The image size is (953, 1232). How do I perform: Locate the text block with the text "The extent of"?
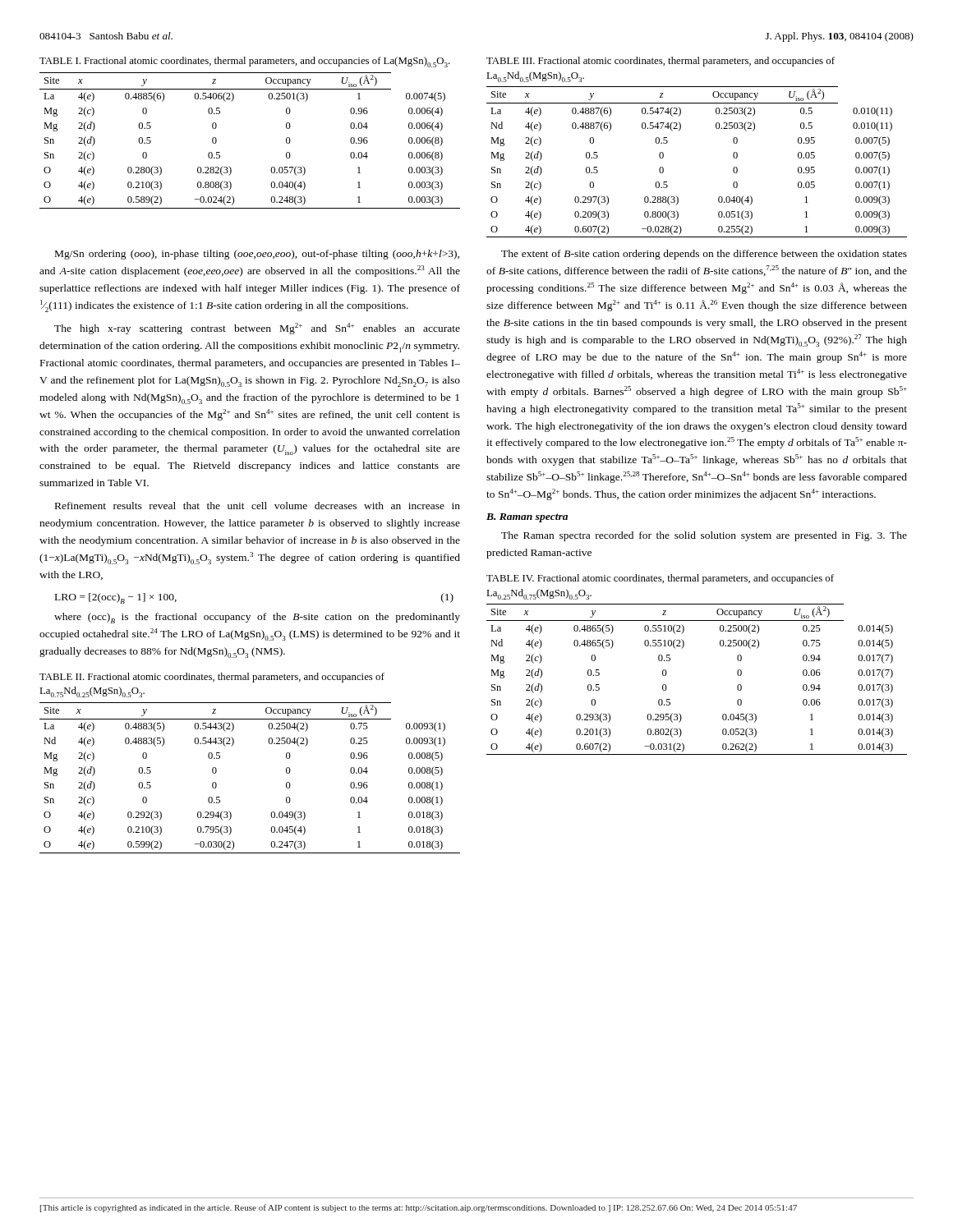pos(697,375)
